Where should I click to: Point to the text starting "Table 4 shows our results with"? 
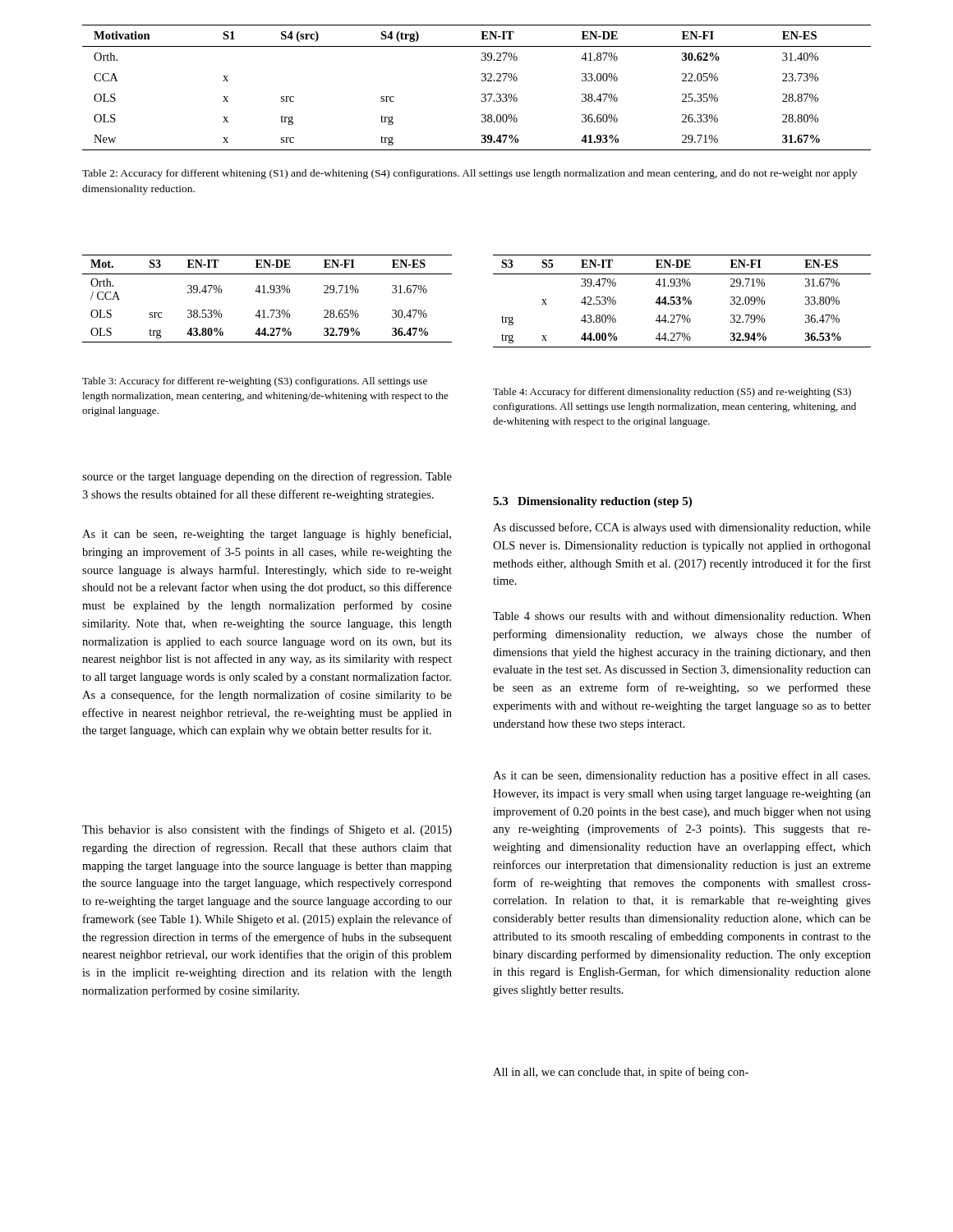(682, 670)
